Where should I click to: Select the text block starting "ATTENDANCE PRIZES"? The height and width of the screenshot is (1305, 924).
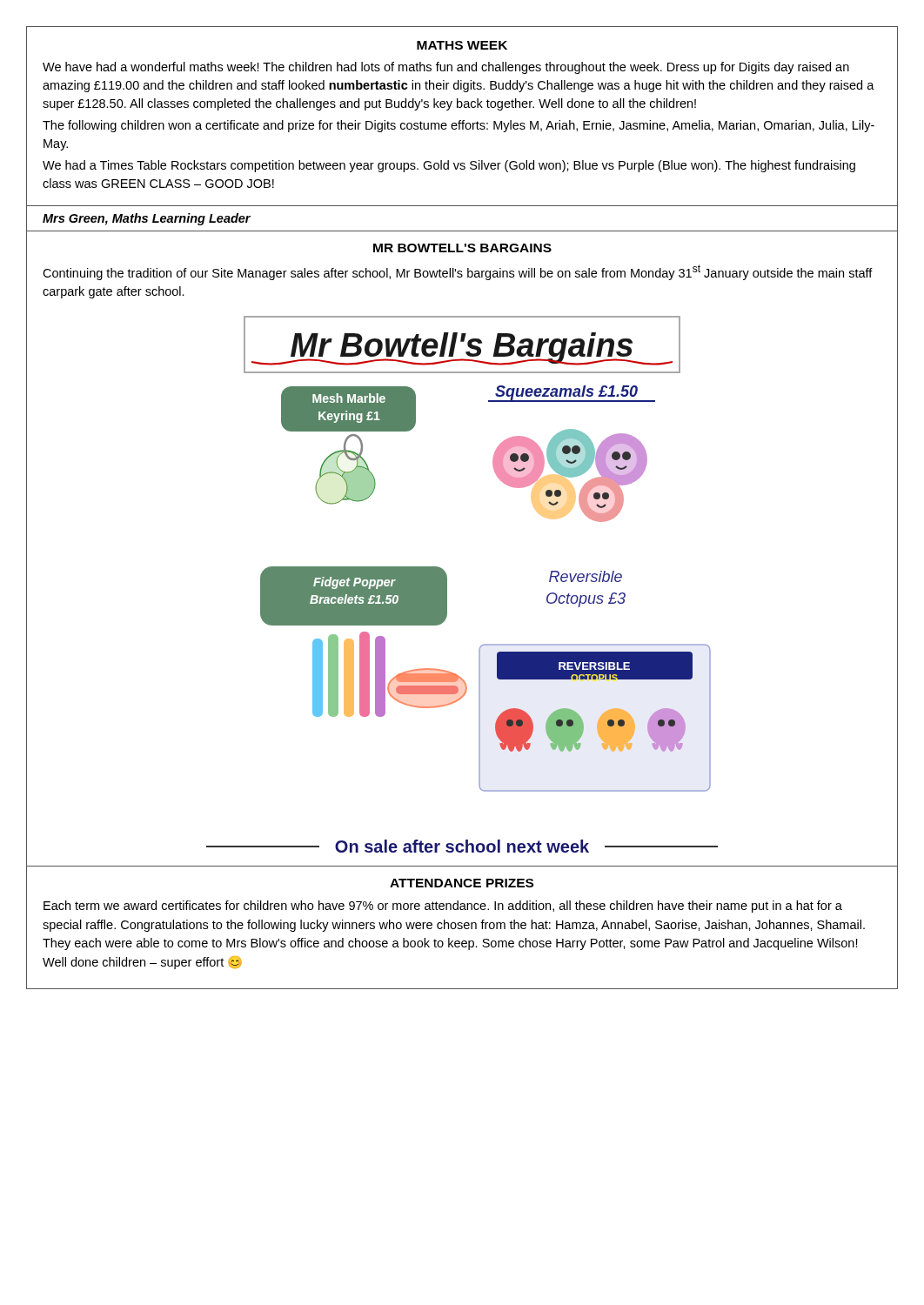[x=462, y=883]
